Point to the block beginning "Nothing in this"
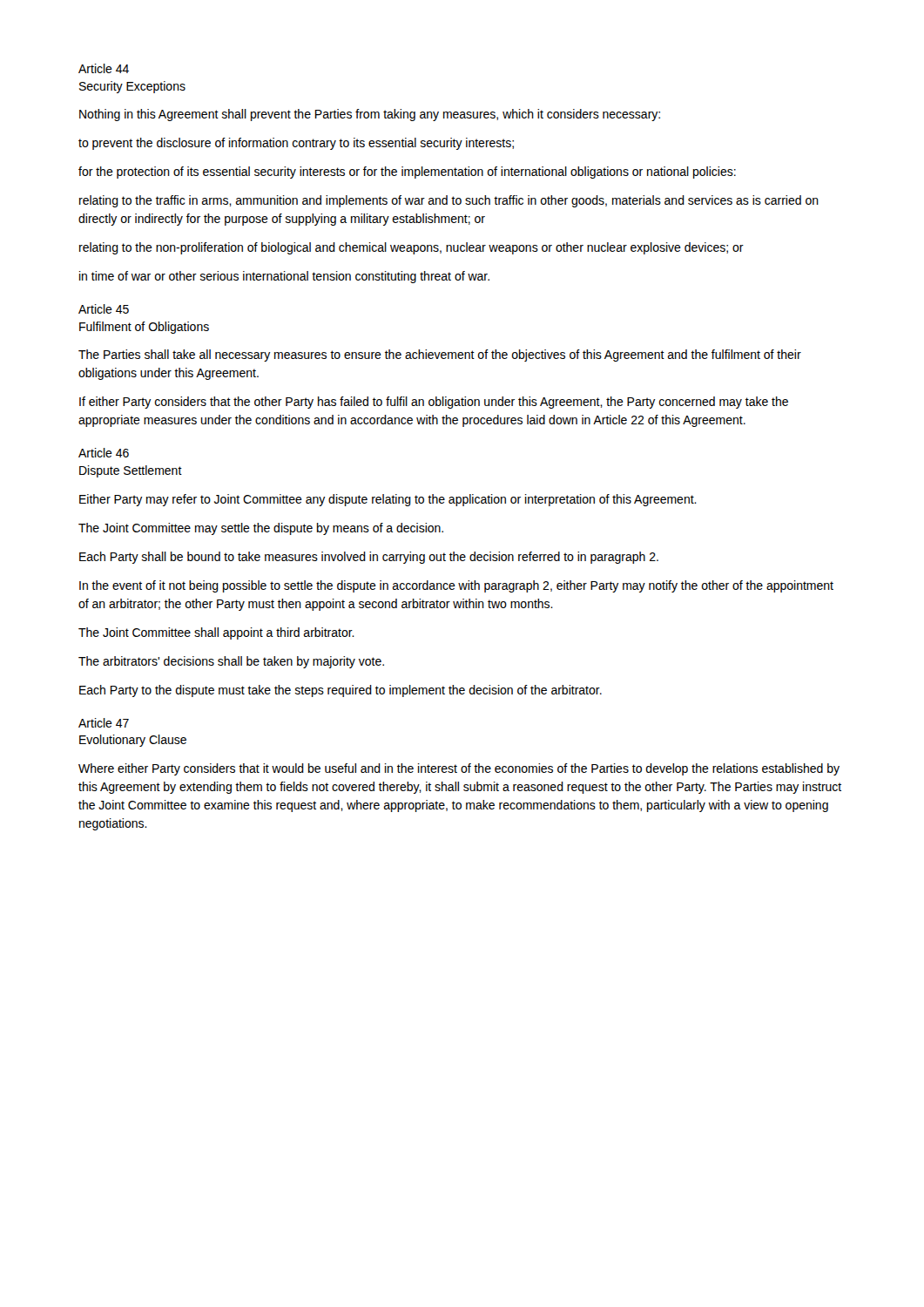 (370, 114)
